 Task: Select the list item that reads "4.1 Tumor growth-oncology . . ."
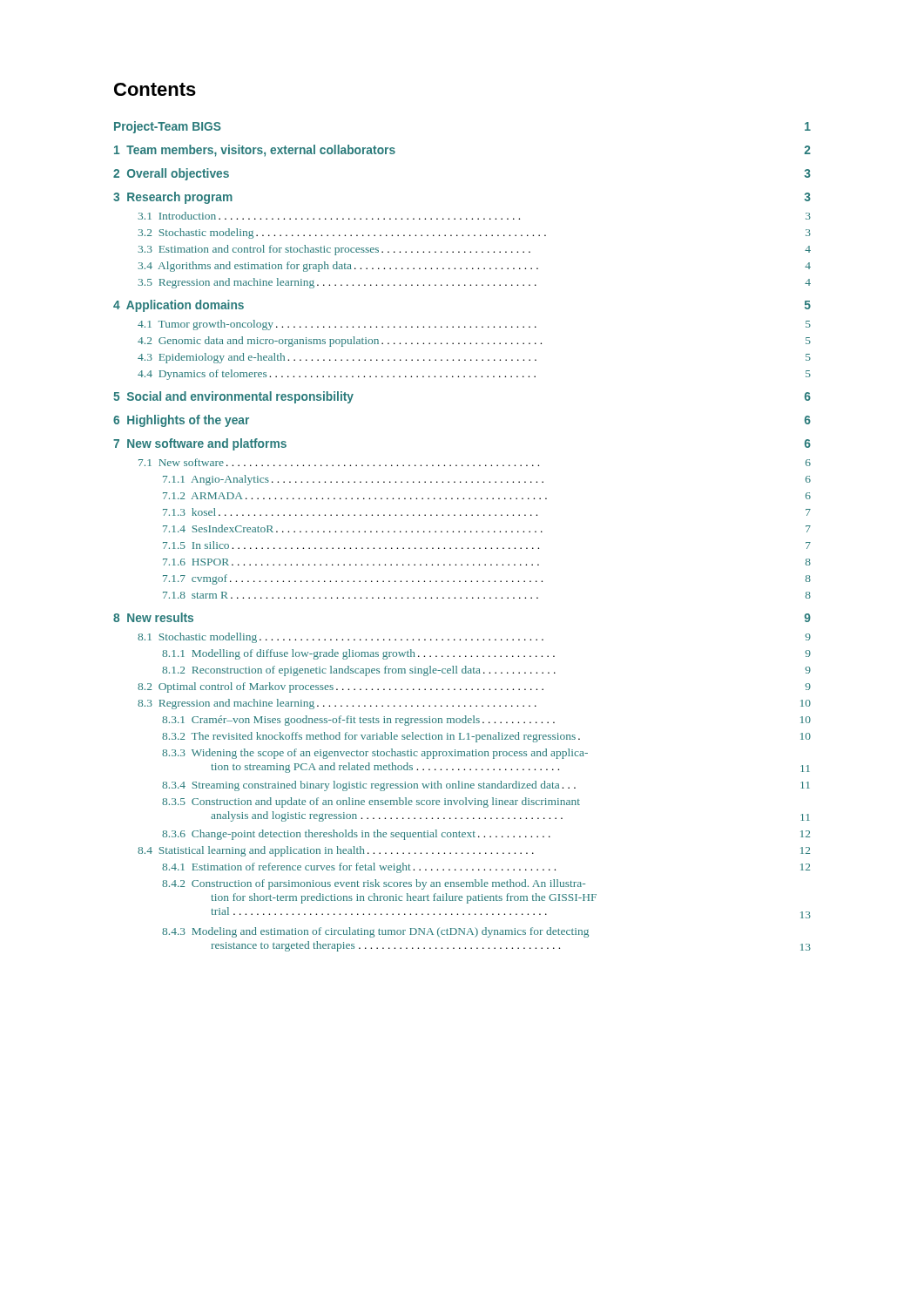[x=474, y=324]
